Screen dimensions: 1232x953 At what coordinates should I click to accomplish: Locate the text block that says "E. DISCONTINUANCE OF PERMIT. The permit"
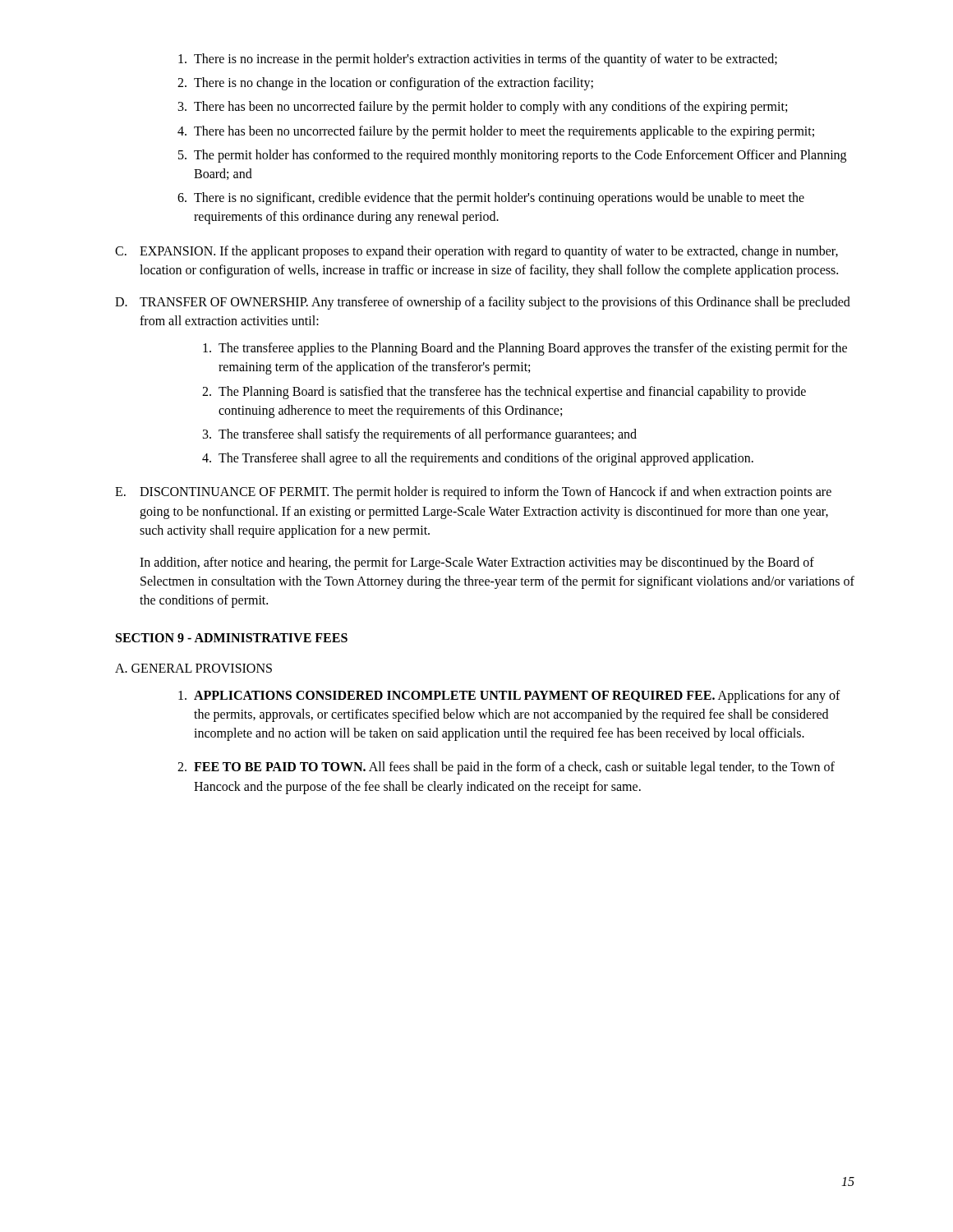click(x=485, y=511)
